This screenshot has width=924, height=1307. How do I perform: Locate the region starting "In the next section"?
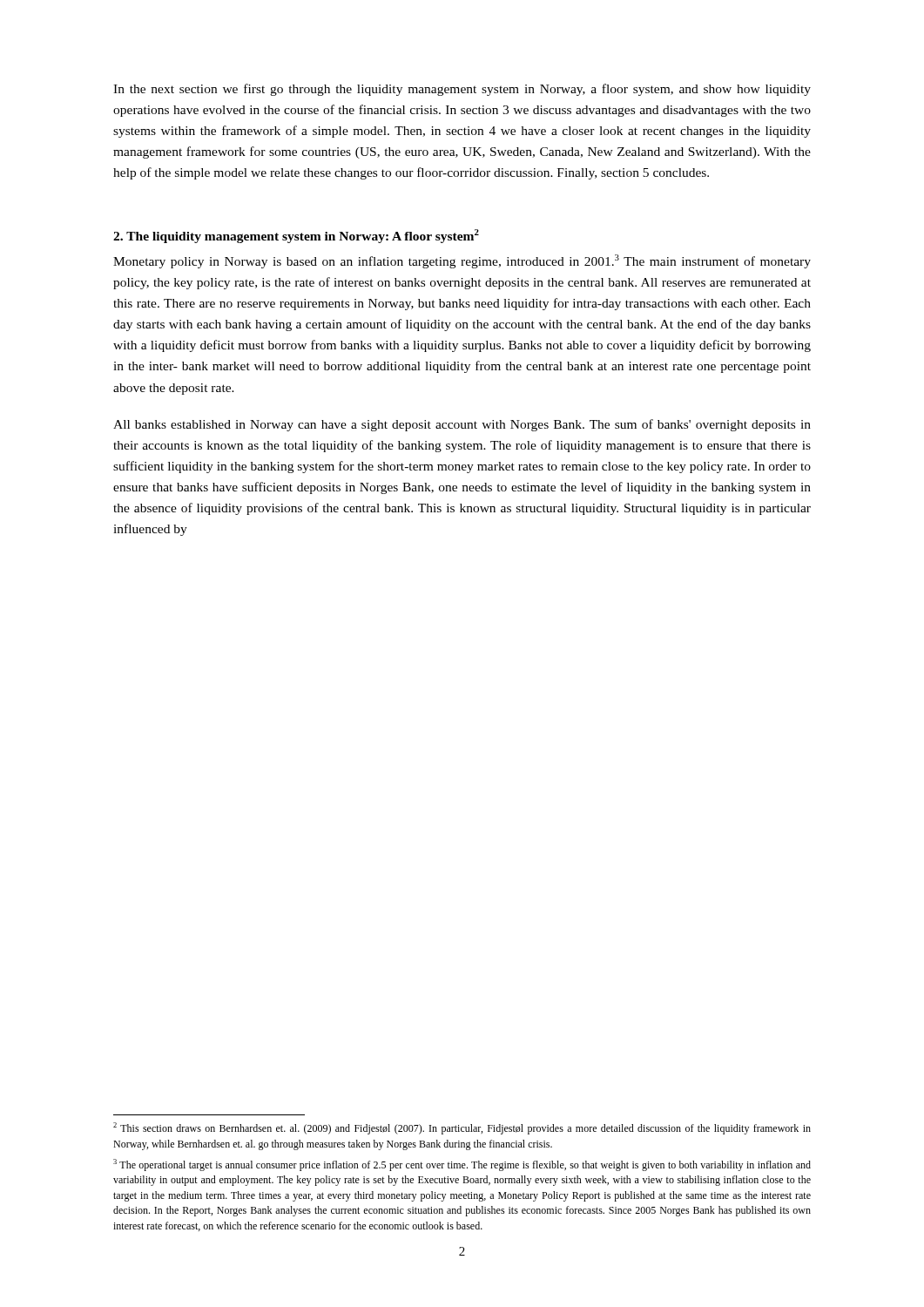click(462, 130)
